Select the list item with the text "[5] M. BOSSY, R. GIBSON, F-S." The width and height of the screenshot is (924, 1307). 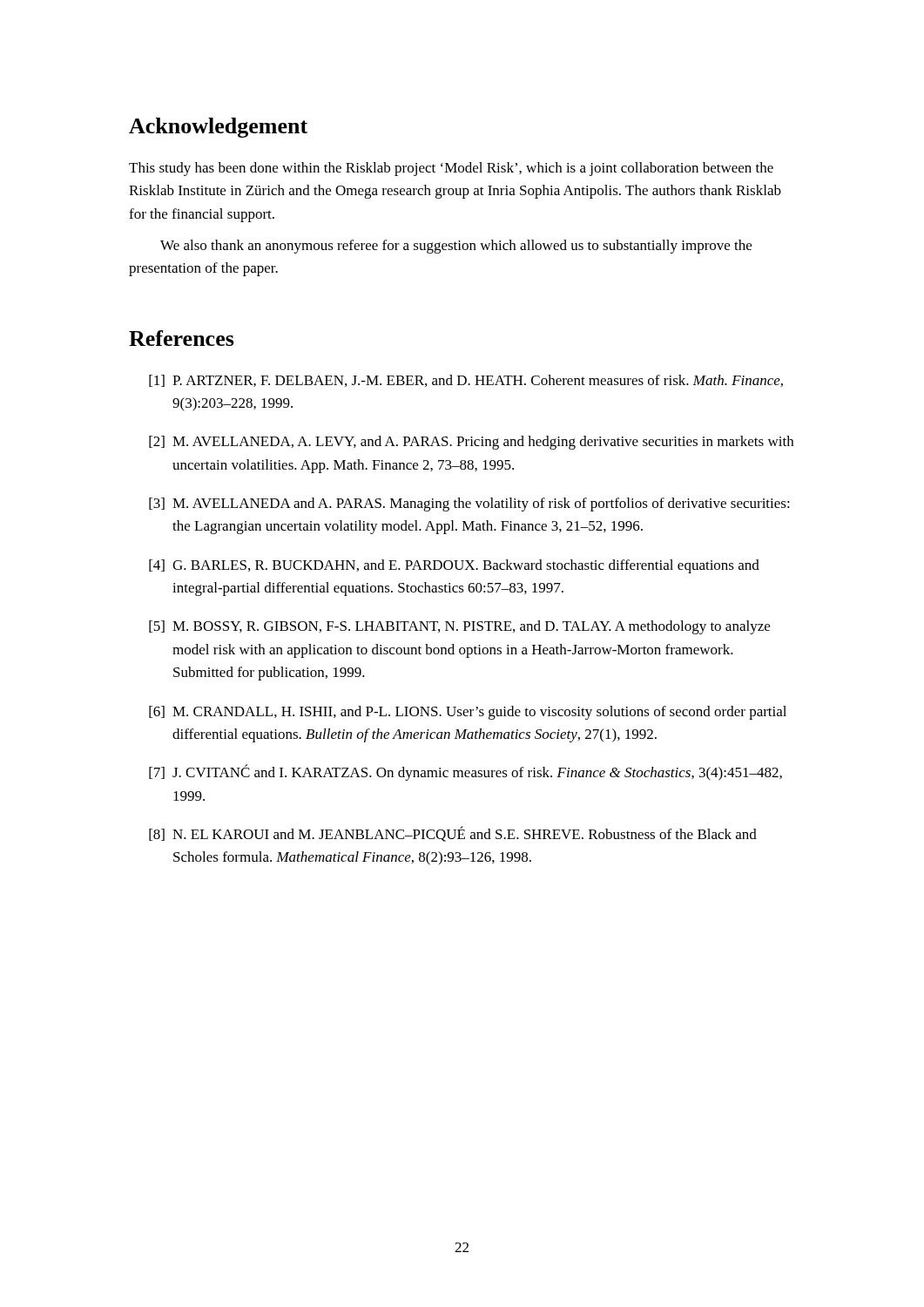pos(462,650)
